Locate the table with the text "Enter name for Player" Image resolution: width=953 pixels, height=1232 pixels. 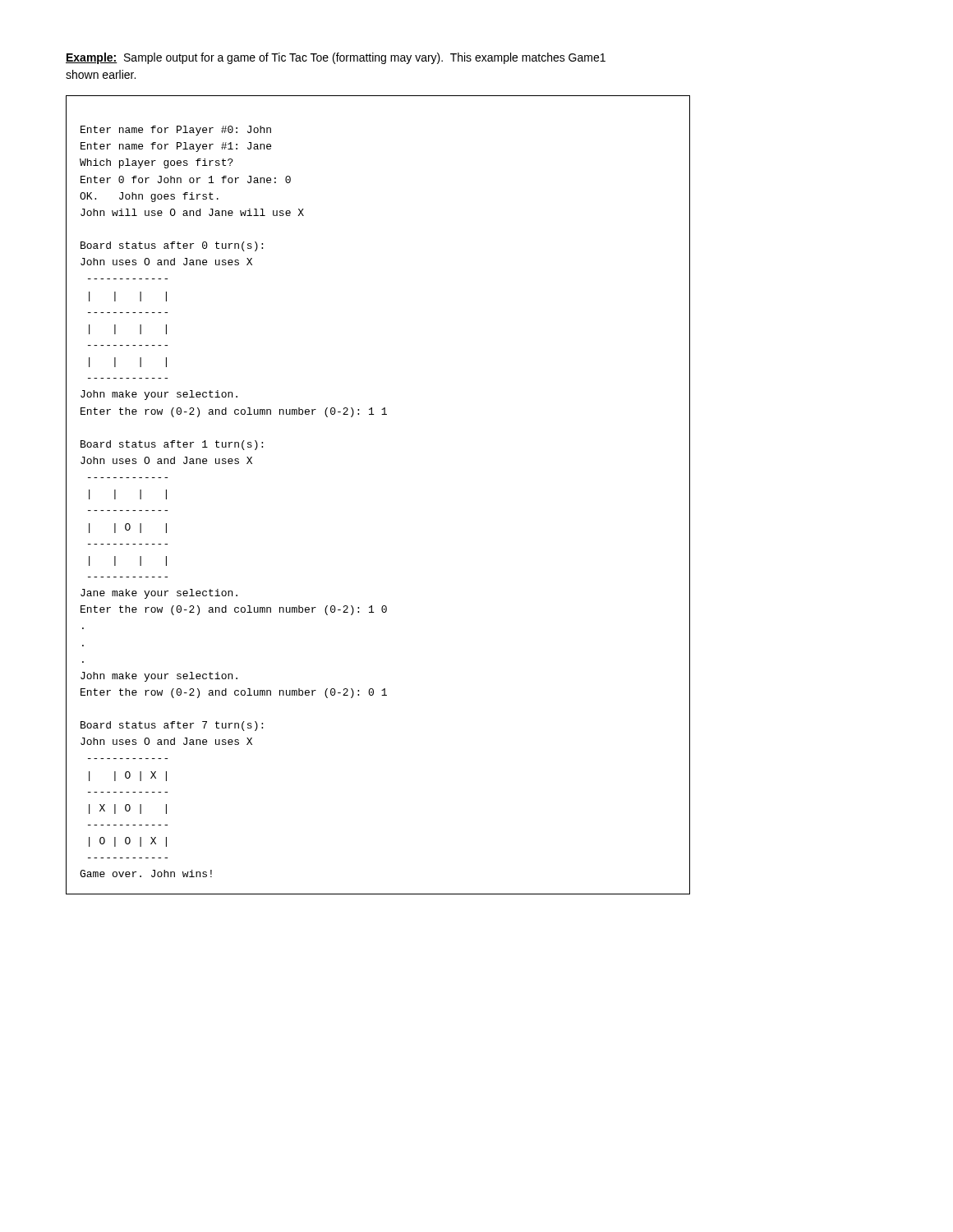[378, 495]
